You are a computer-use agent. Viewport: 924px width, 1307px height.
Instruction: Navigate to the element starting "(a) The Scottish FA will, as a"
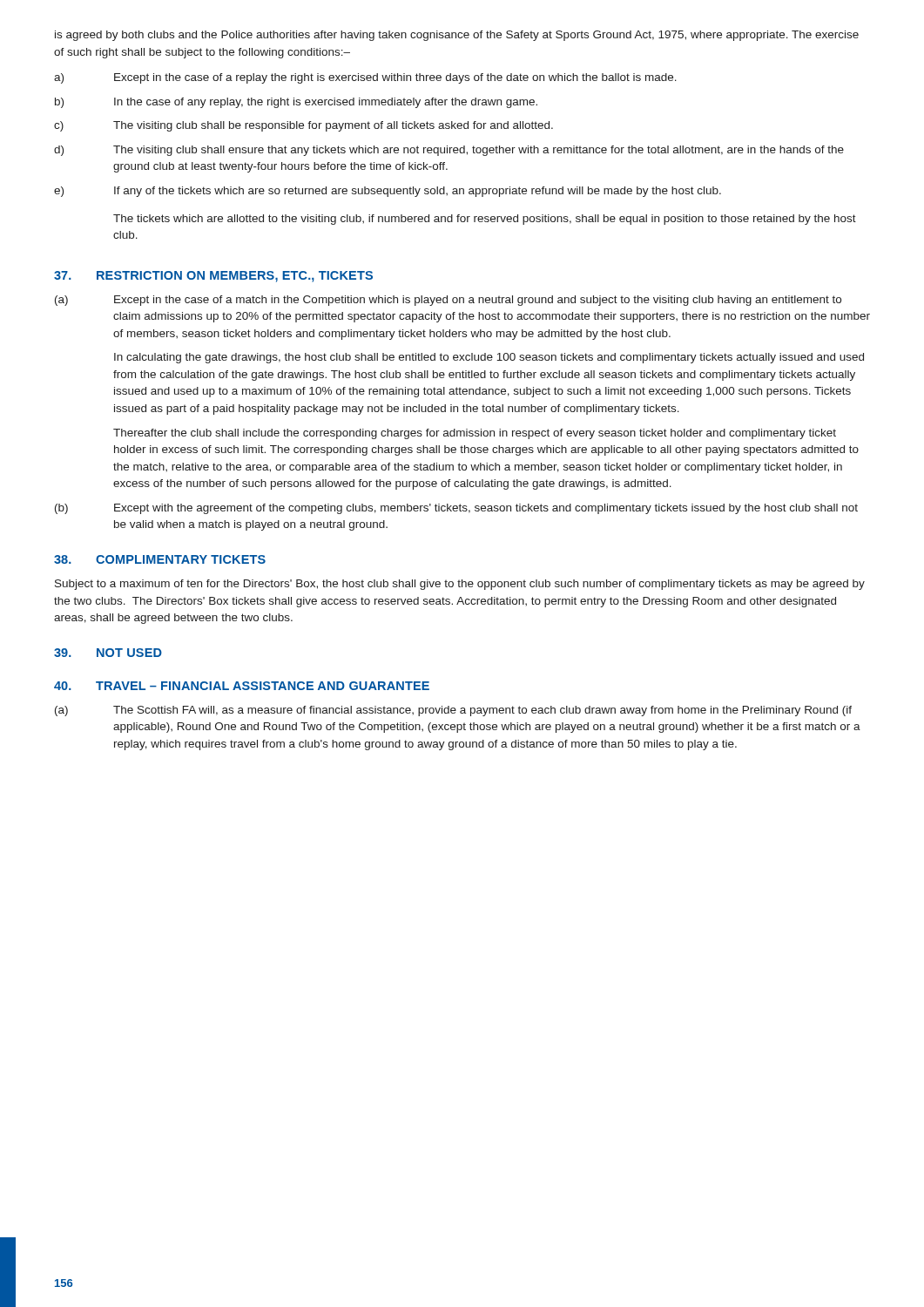point(462,727)
